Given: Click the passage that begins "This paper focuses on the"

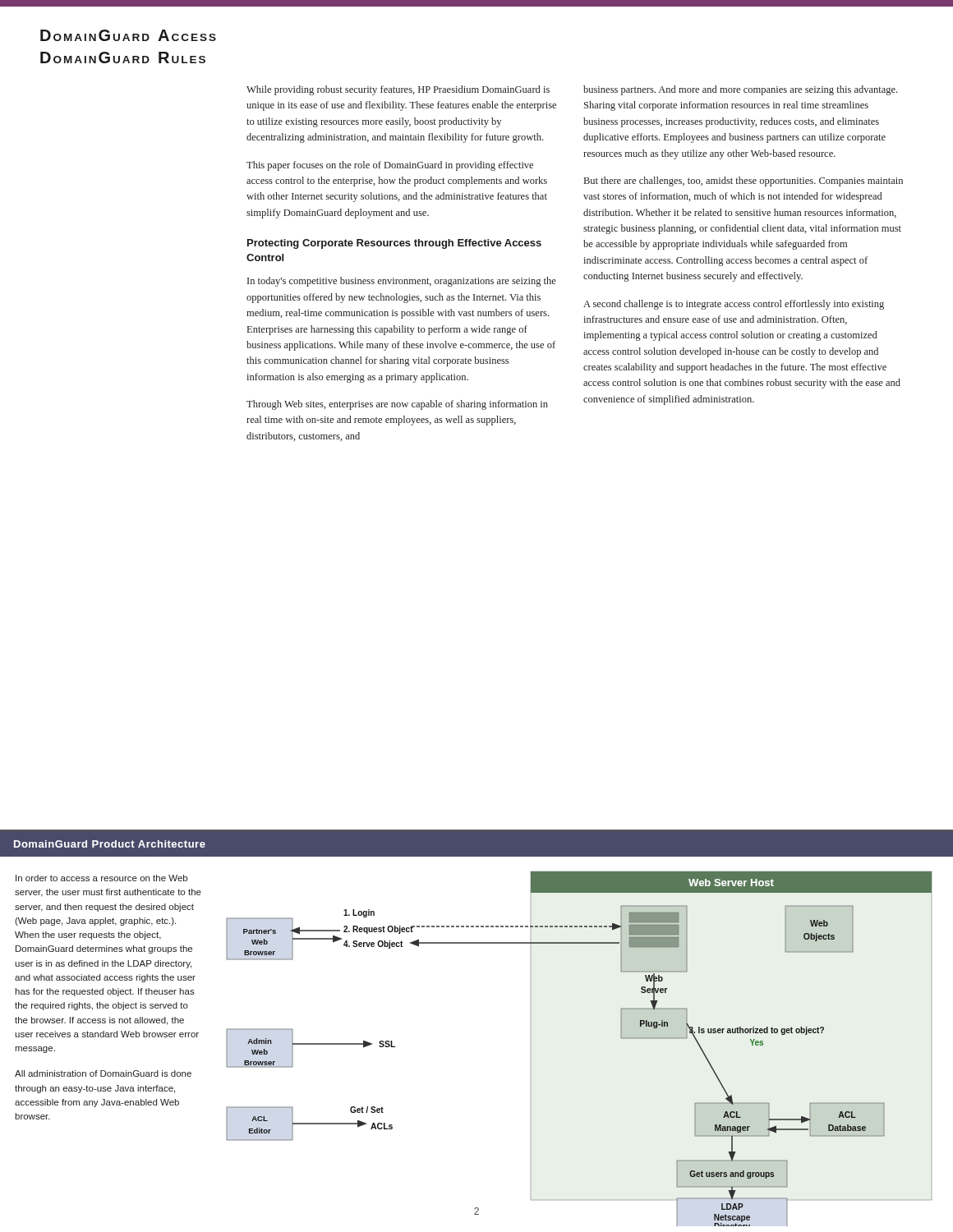Looking at the screenshot, I should point(397,189).
